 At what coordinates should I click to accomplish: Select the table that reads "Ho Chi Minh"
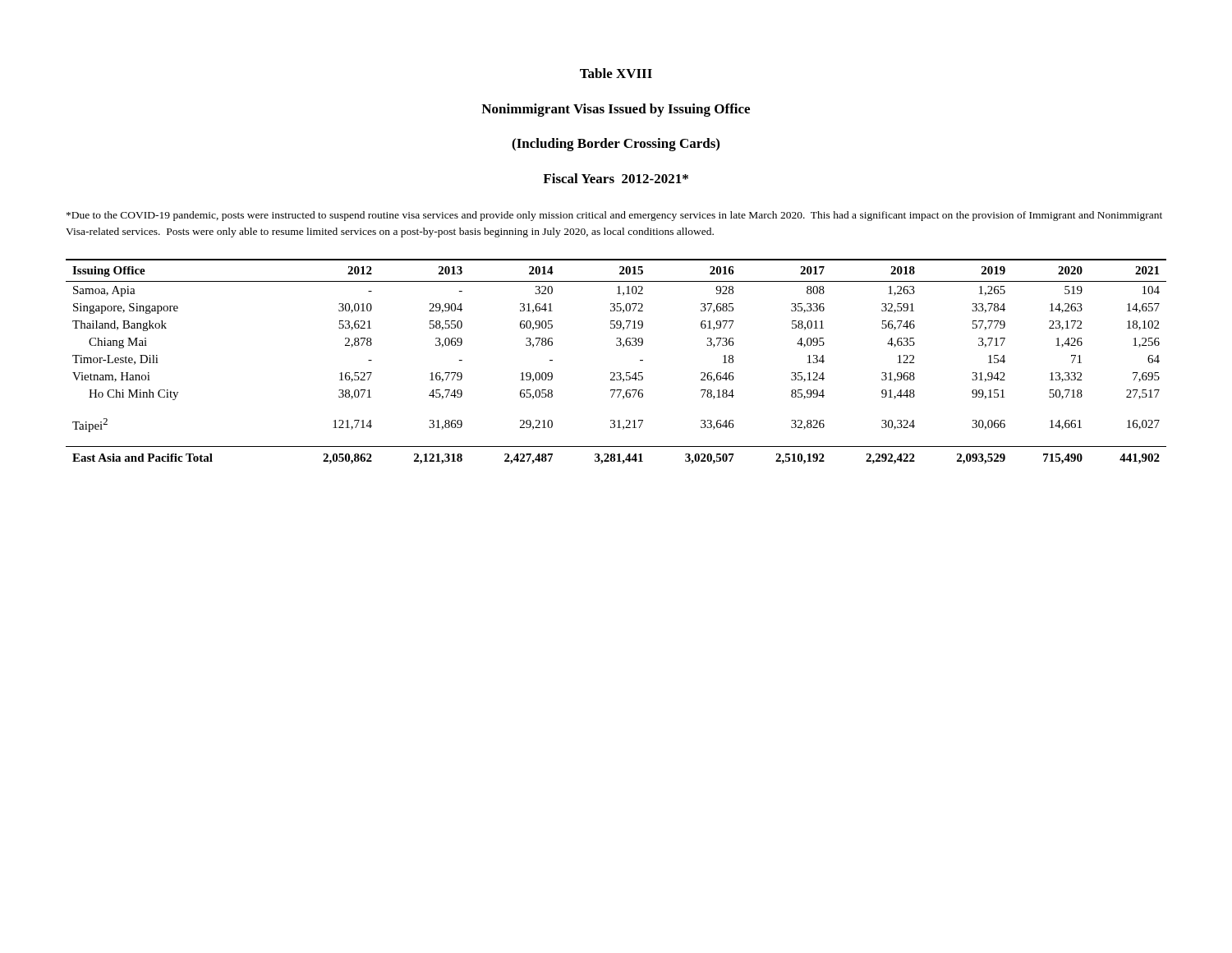616,364
